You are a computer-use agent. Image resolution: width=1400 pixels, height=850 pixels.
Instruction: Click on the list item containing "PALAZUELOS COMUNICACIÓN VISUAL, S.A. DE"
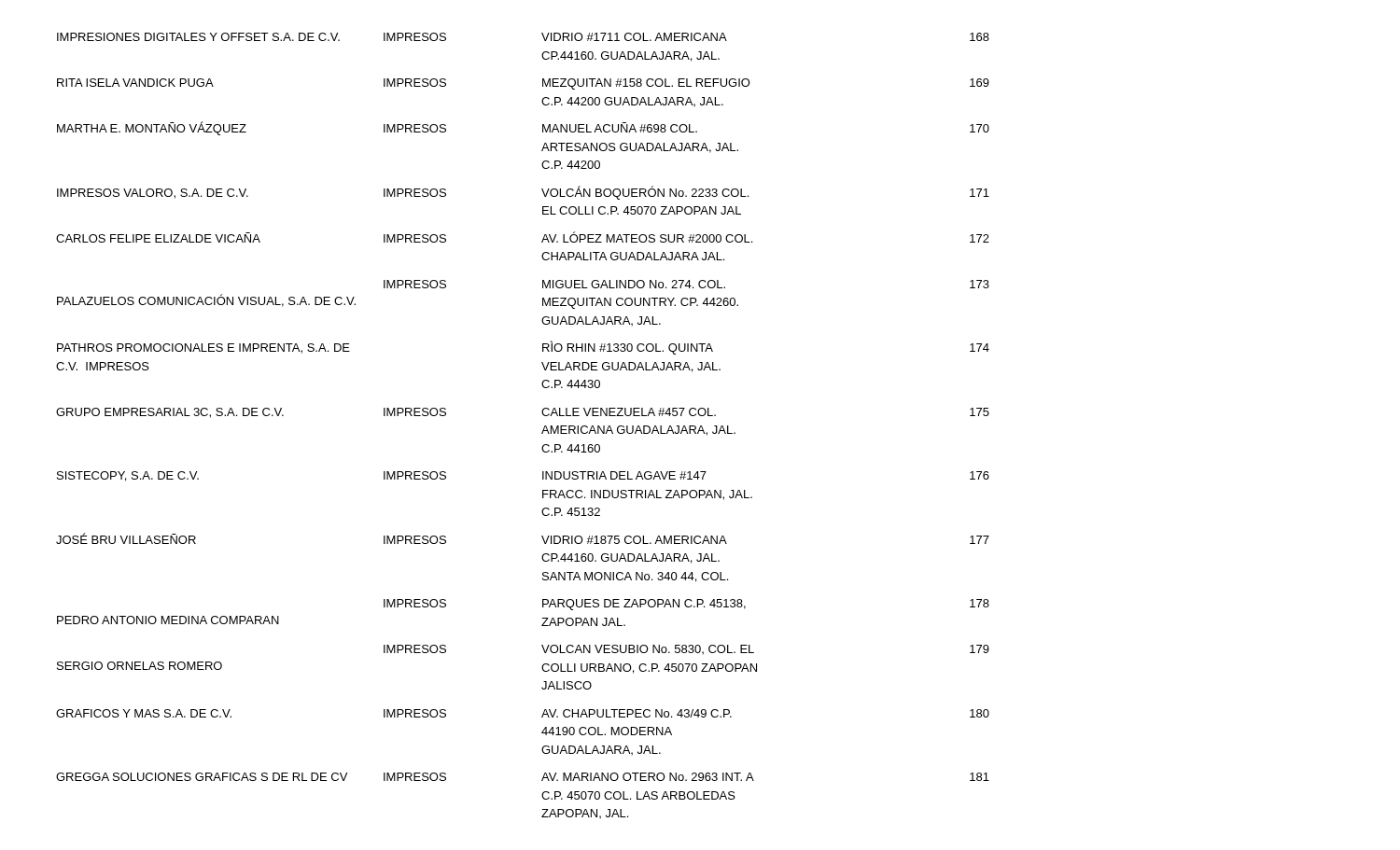pyautogui.click(x=686, y=284)
